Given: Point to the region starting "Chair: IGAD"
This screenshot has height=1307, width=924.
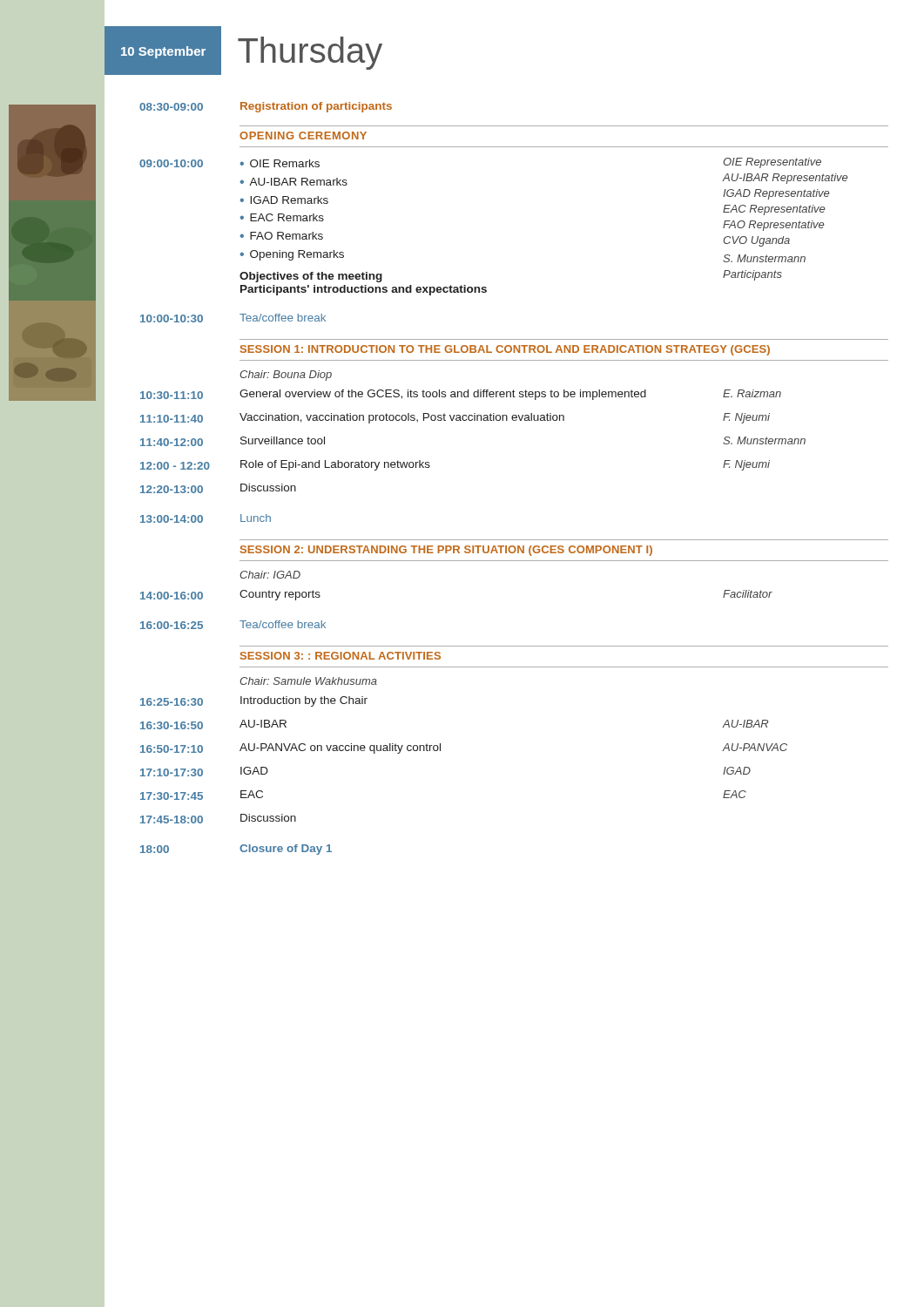Looking at the screenshot, I should click(270, 575).
